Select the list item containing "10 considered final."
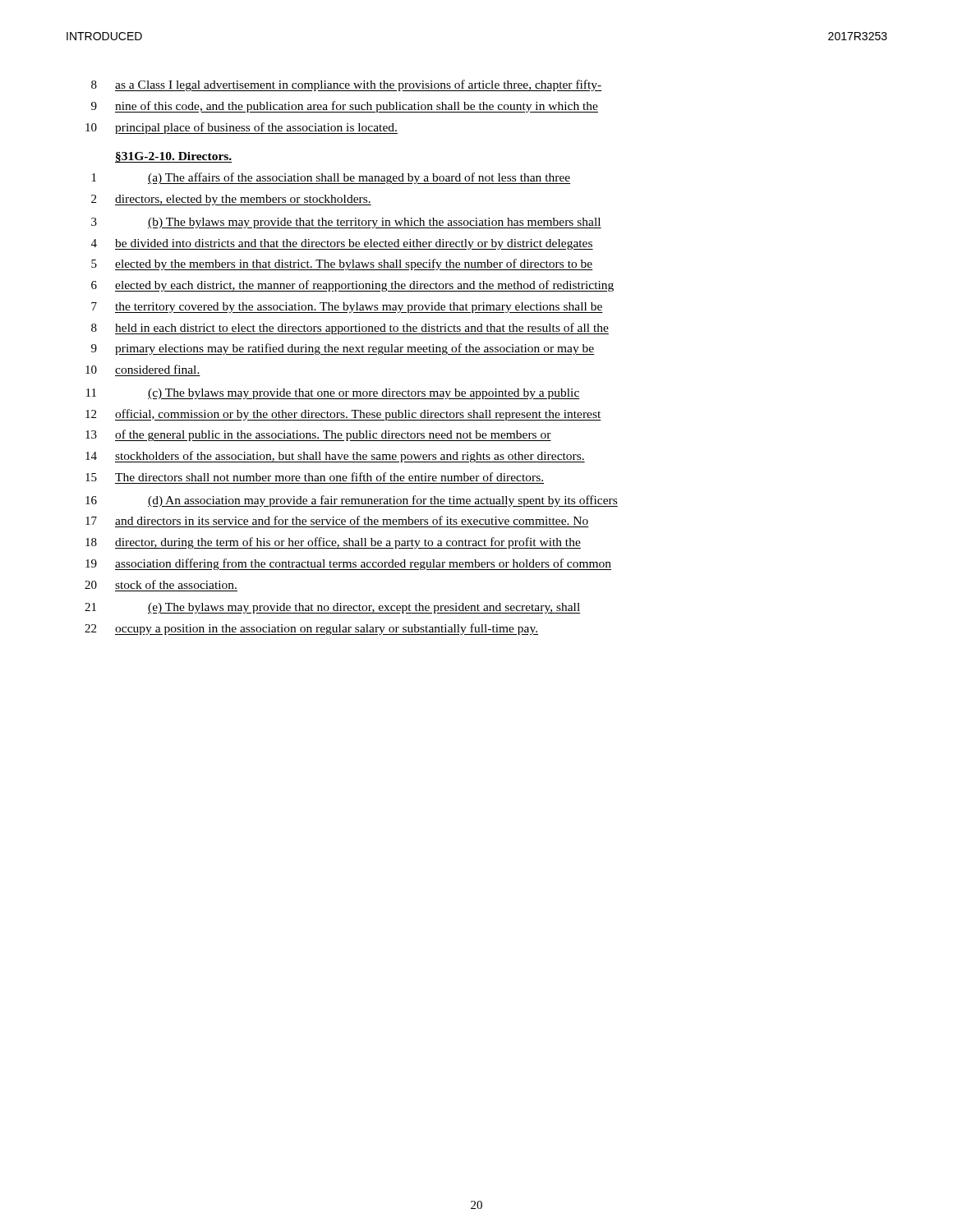Image resolution: width=953 pixels, height=1232 pixels. pyautogui.click(x=143, y=369)
